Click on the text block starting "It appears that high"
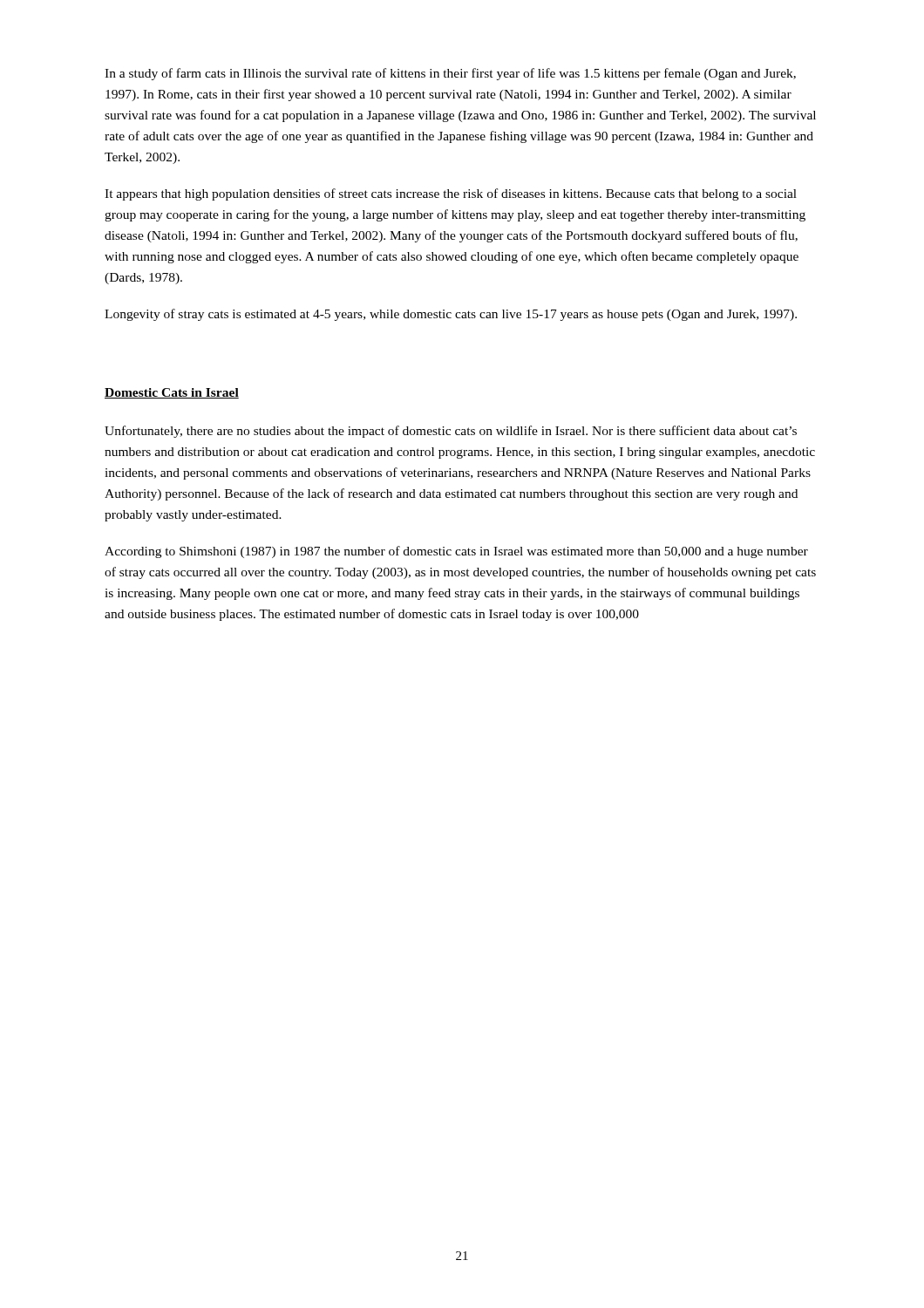 [x=455, y=235]
